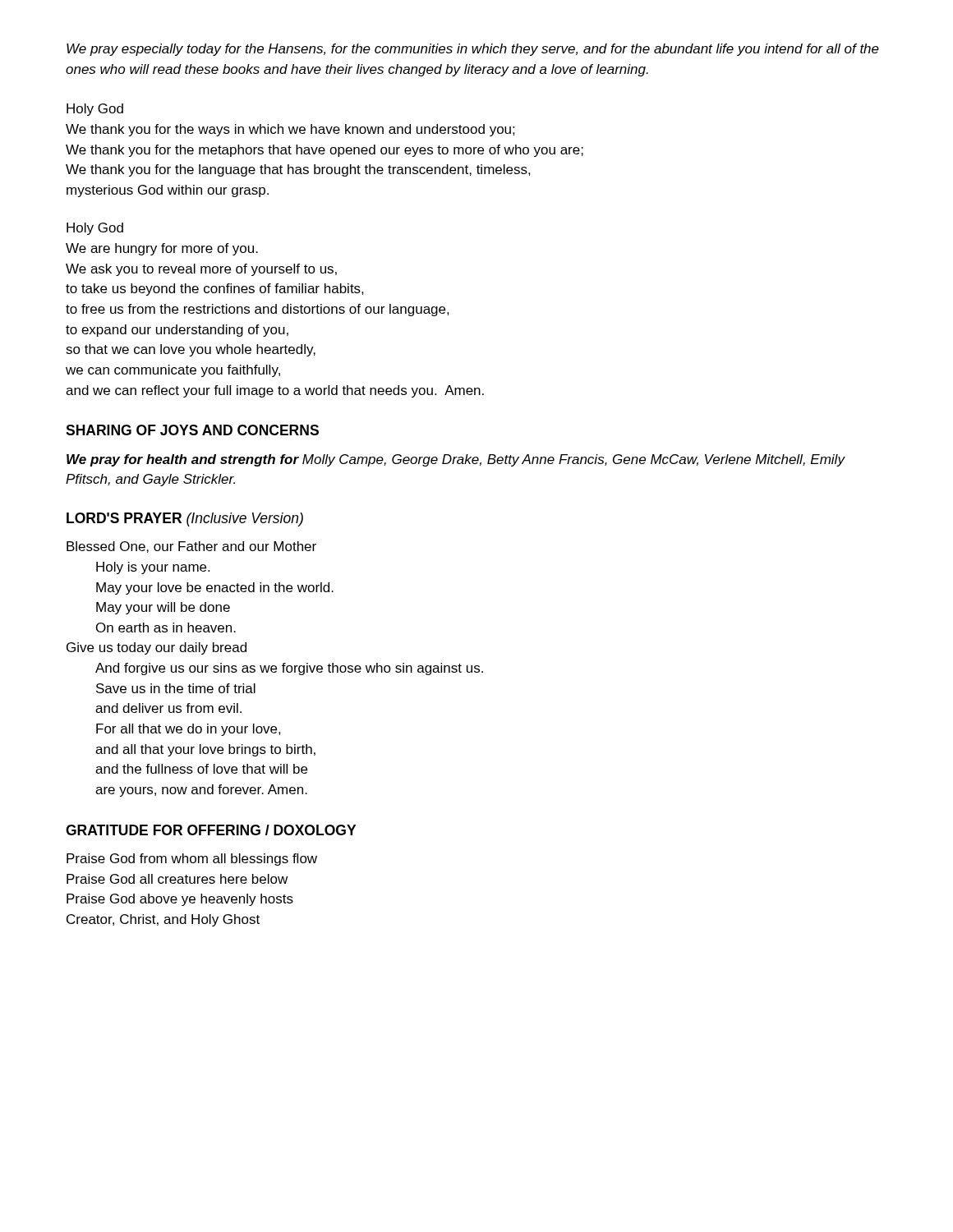Navigate to the region starting "Holy God We thank you for"
Screen dimensions: 1232x953
tap(325, 150)
